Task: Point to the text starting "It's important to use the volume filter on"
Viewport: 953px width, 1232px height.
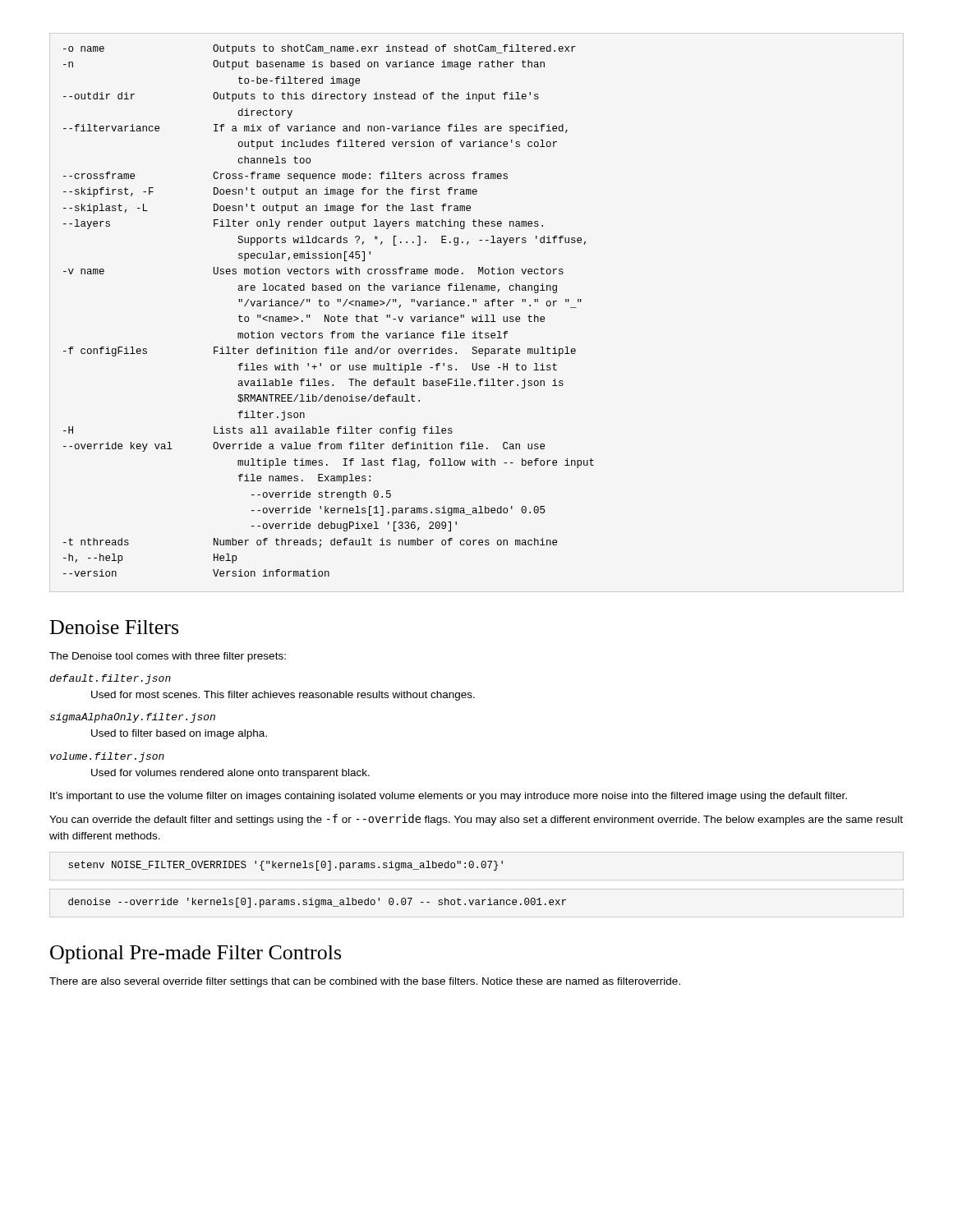Action: 449,795
